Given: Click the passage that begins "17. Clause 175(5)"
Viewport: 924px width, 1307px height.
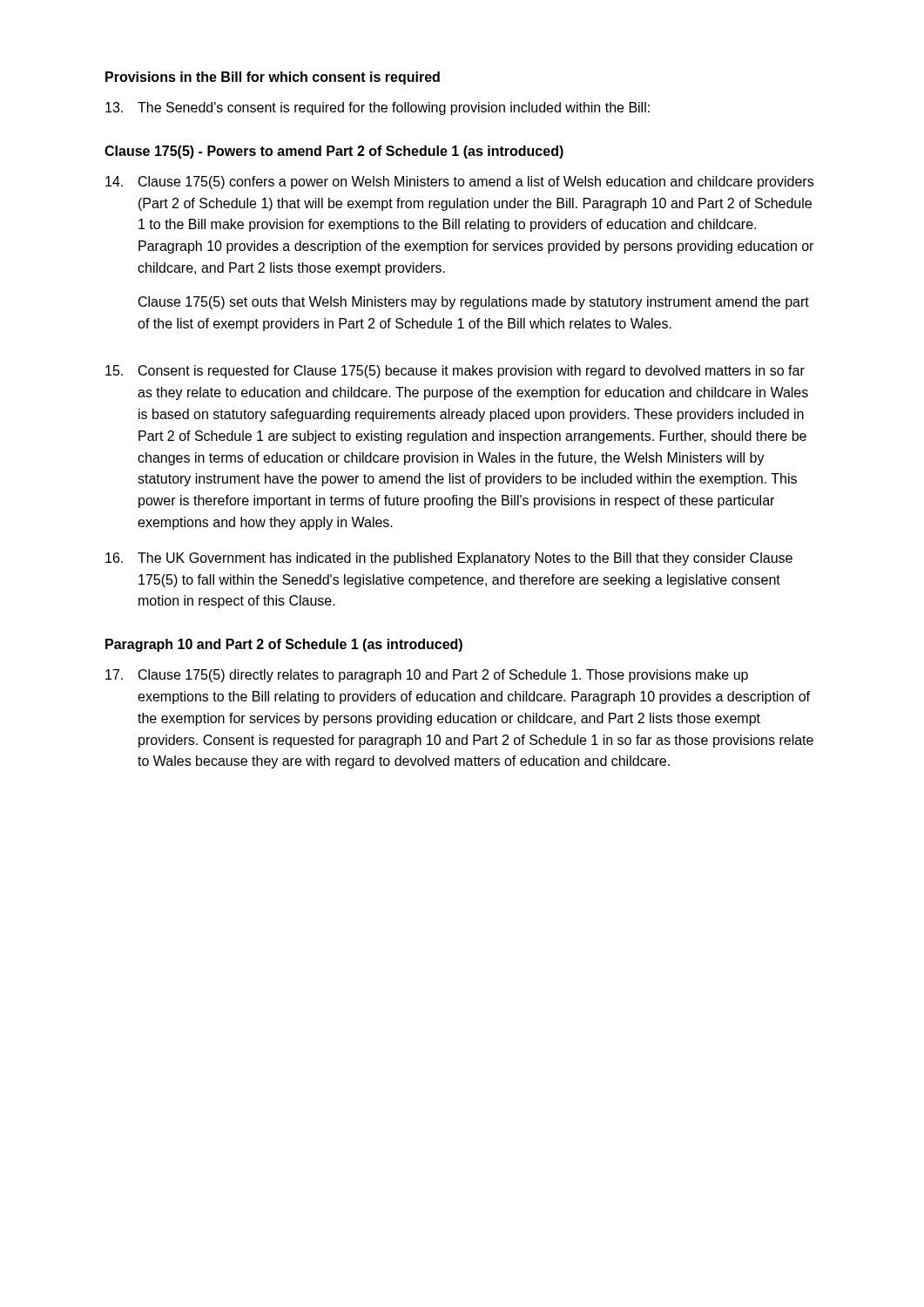Looking at the screenshot, I should pyautogui.click(x=462, y=719).
